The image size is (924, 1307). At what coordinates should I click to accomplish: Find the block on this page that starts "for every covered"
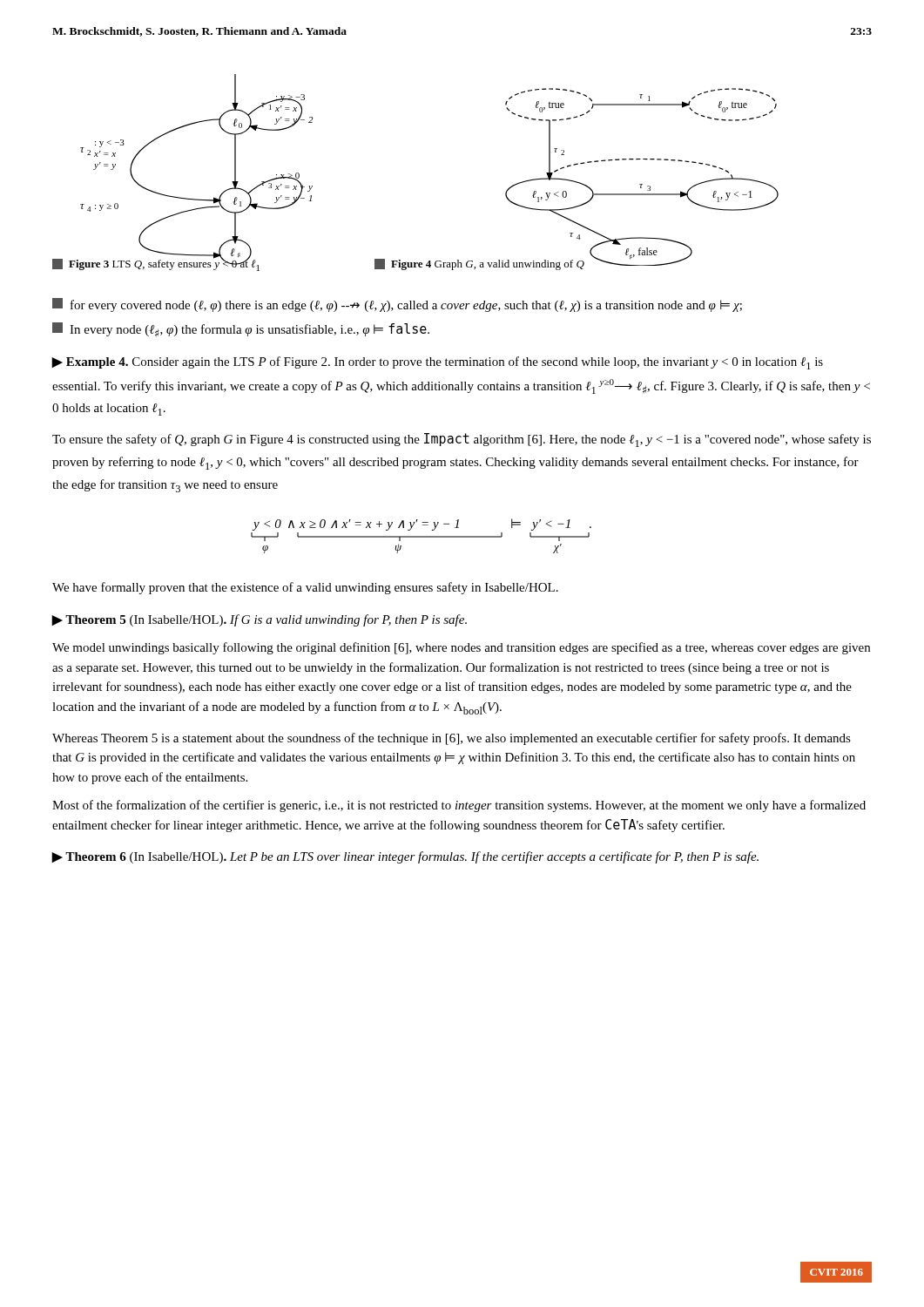[462, 306]
